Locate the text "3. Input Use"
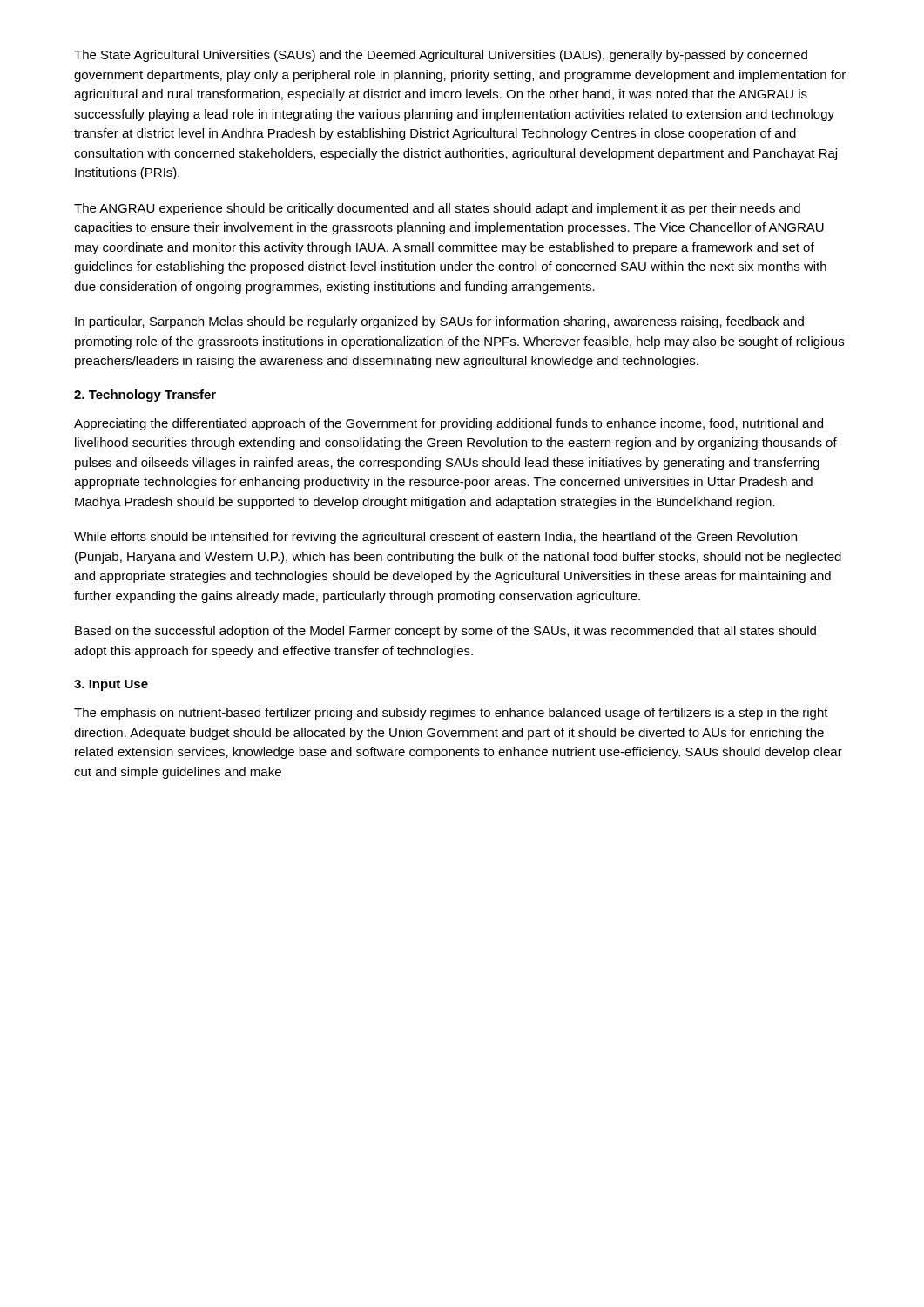924x1307 pixels. pos(111,684)
